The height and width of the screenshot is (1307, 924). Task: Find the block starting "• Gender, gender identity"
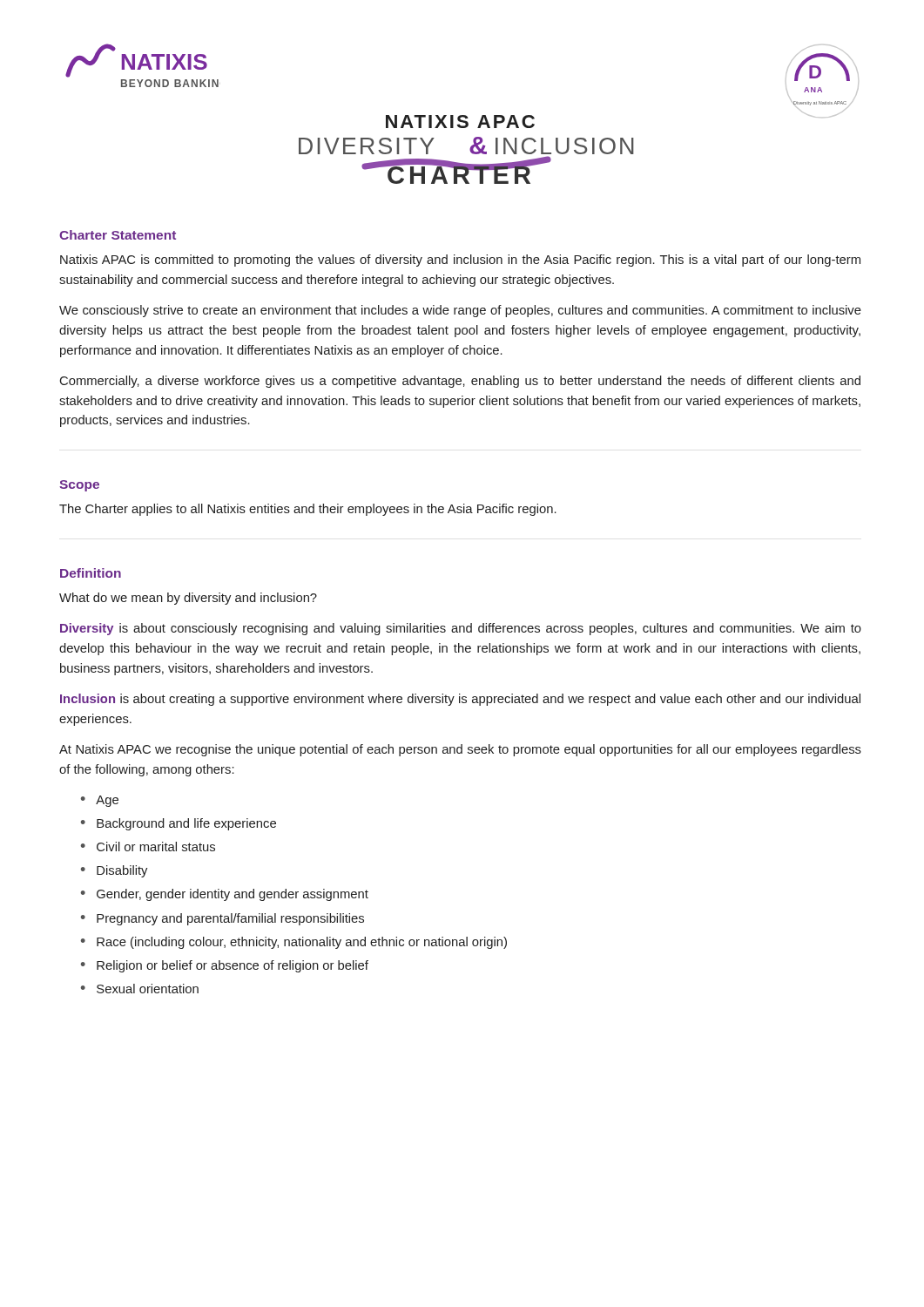[x=224, y=894]
